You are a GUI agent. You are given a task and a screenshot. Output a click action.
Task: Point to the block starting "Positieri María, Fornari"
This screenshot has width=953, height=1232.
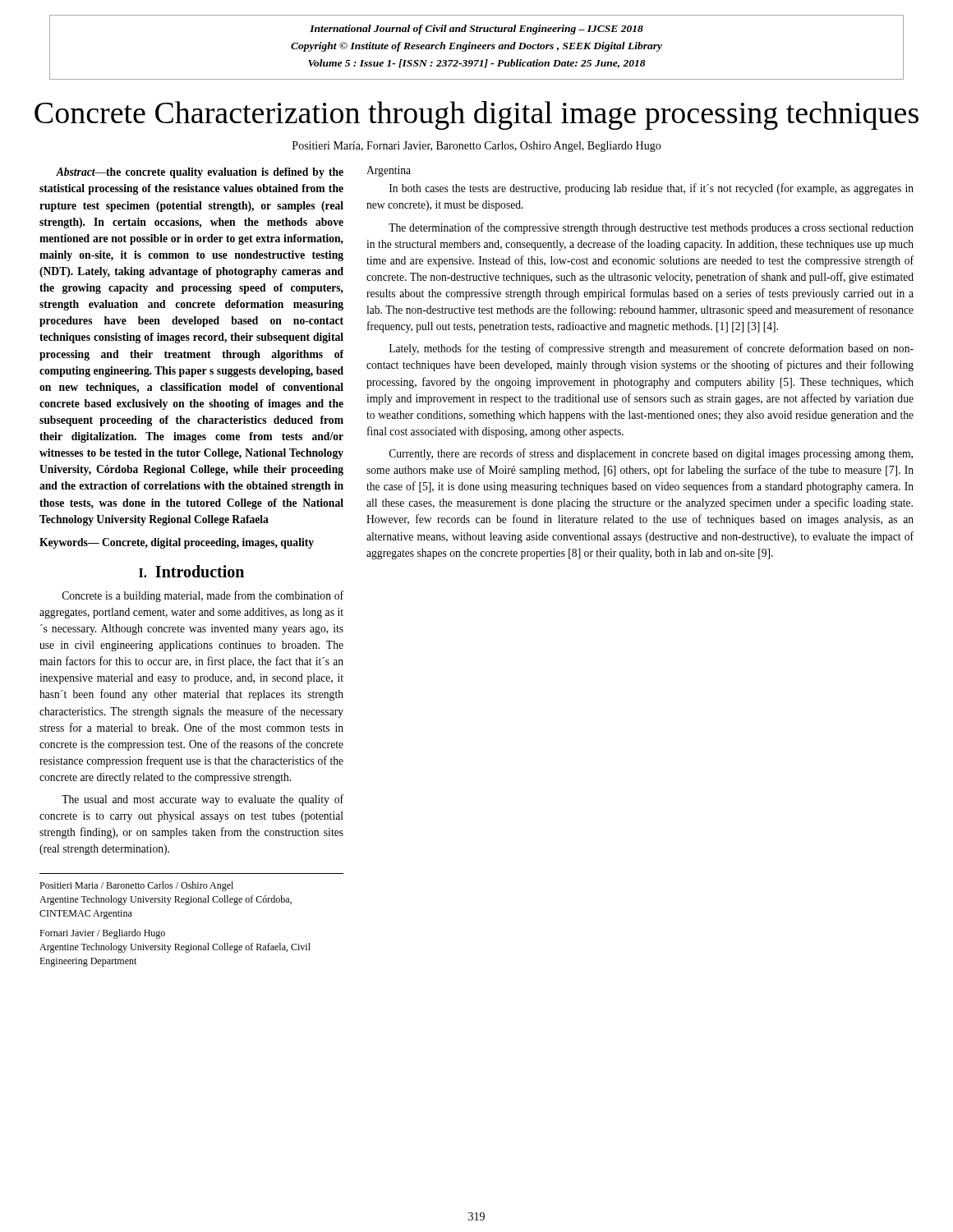[476, 146]
